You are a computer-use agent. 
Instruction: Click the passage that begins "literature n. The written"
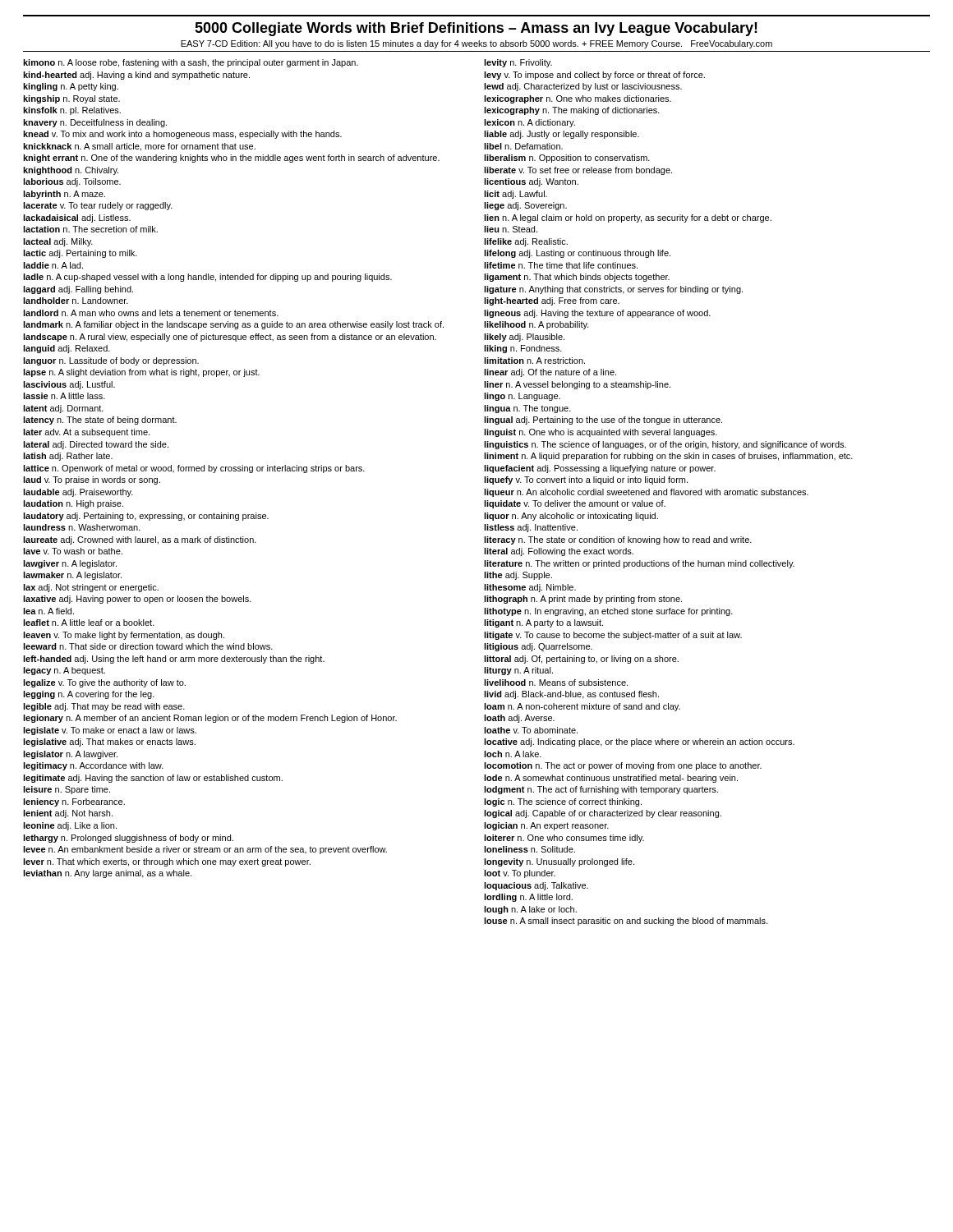coord(639,563)
